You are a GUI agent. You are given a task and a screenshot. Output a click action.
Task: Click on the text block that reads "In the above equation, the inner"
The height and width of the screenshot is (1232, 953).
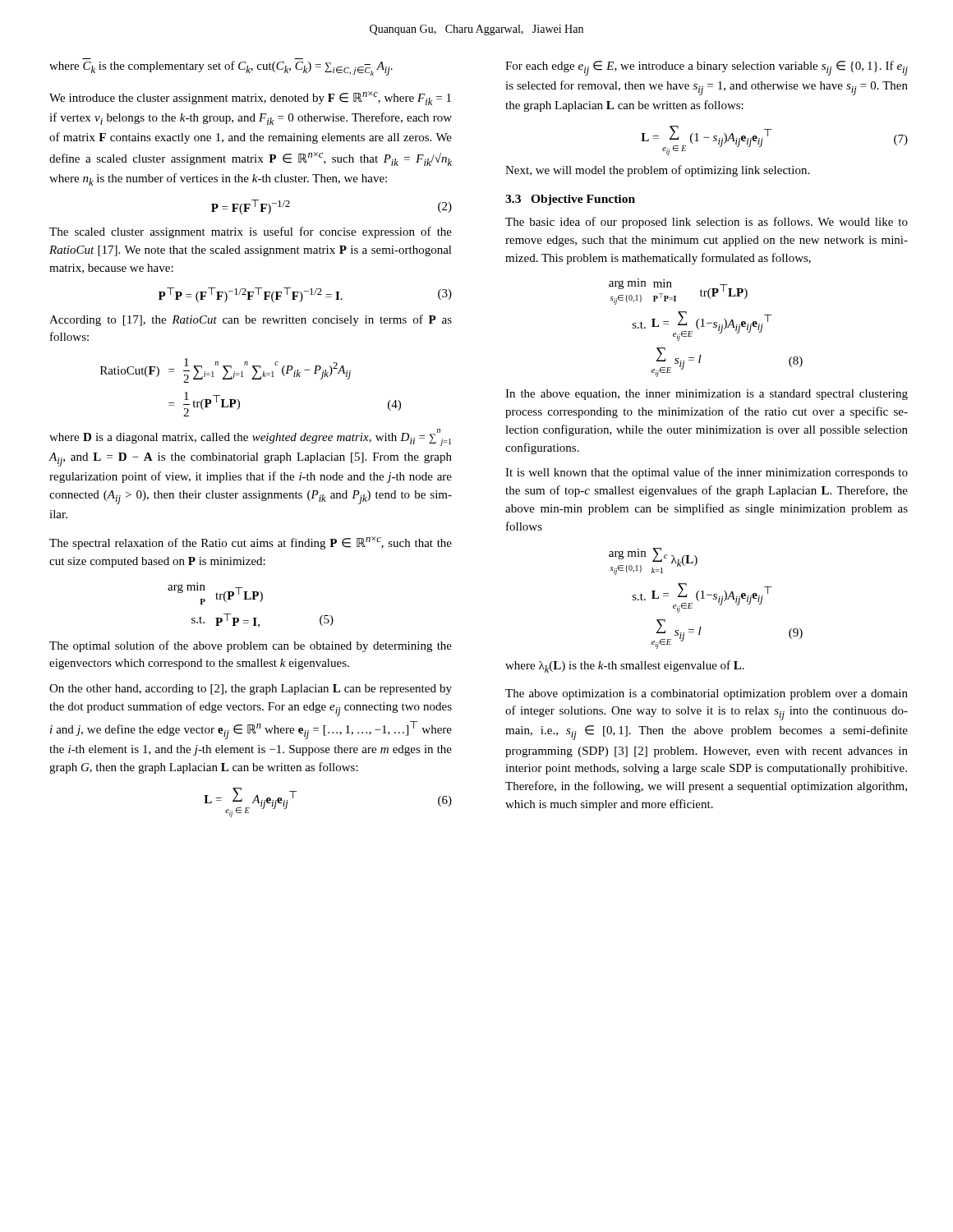pos(707,421)
